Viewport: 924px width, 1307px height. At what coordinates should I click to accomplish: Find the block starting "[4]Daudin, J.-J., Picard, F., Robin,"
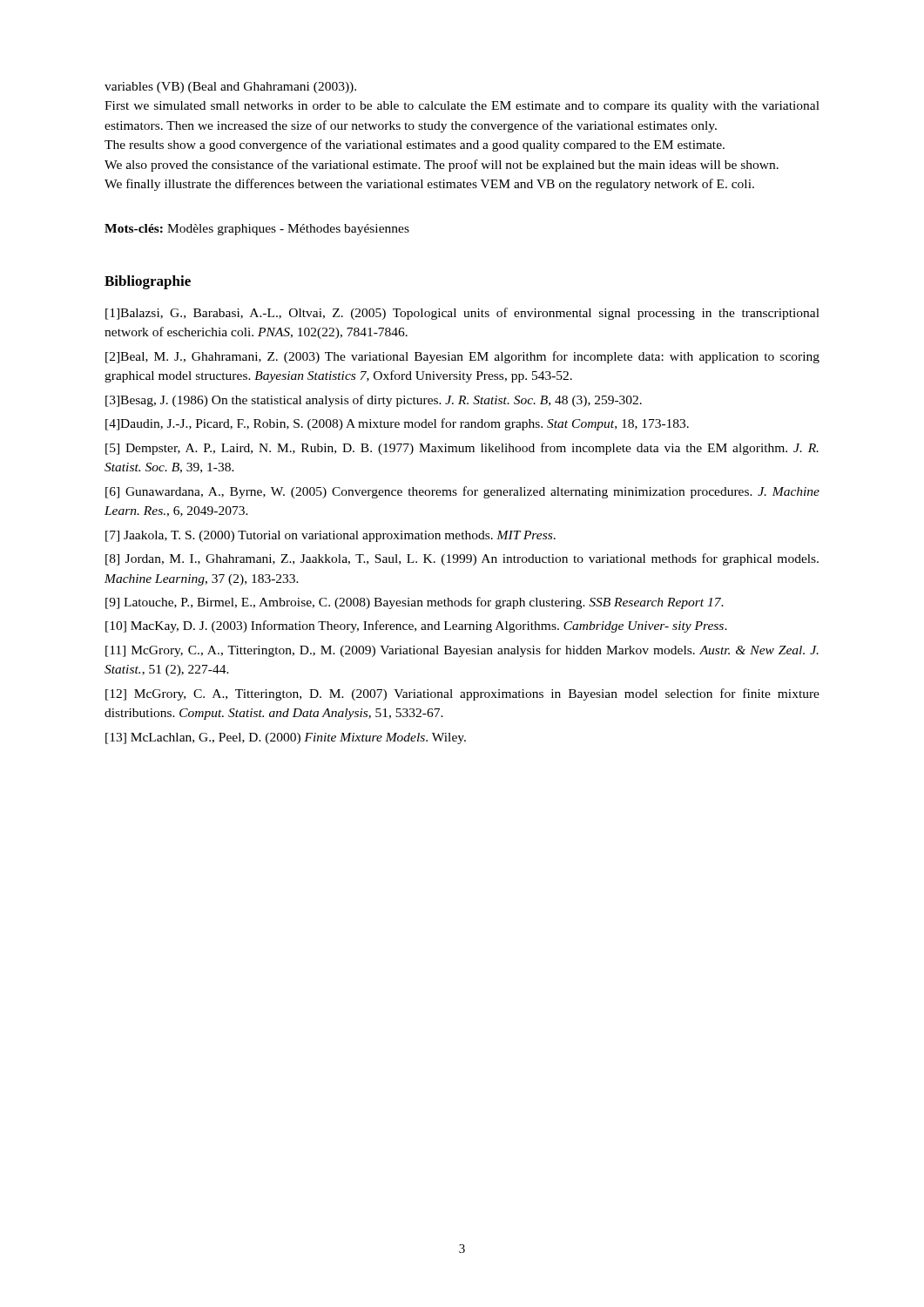point(397,423)
